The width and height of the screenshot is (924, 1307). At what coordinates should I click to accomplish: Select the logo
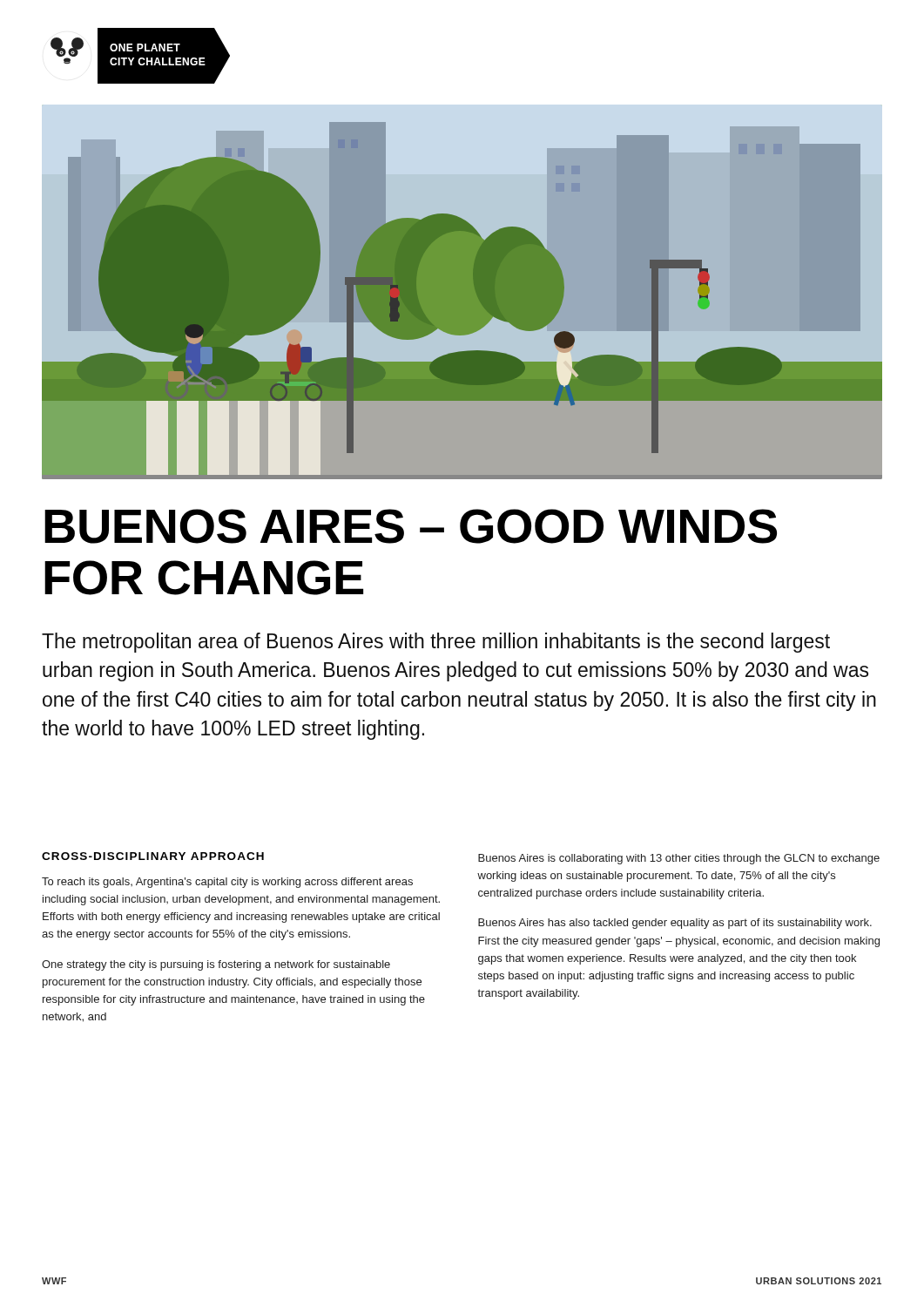136,56
